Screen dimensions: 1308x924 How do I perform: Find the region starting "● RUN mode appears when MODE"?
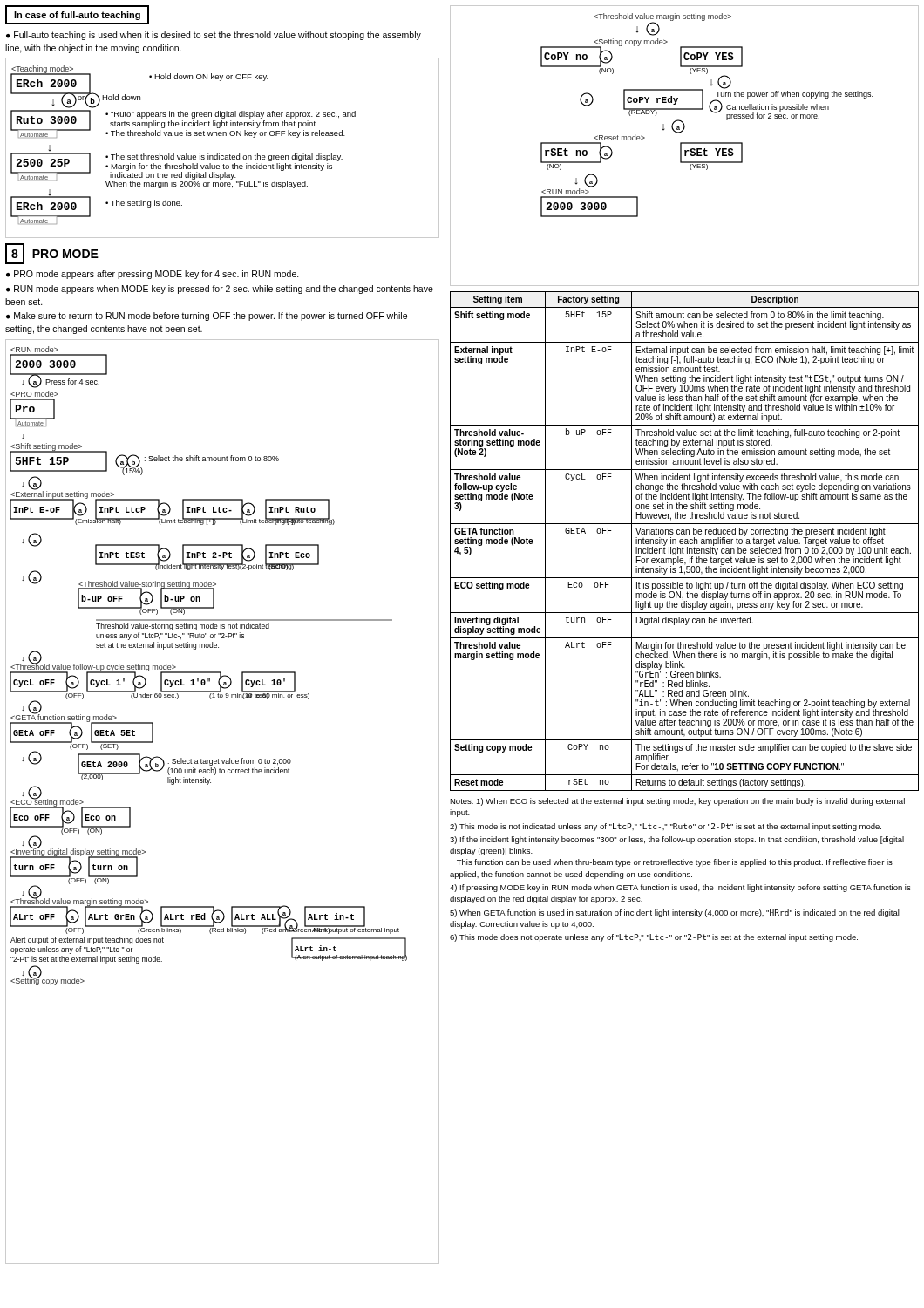click(219, 295)
